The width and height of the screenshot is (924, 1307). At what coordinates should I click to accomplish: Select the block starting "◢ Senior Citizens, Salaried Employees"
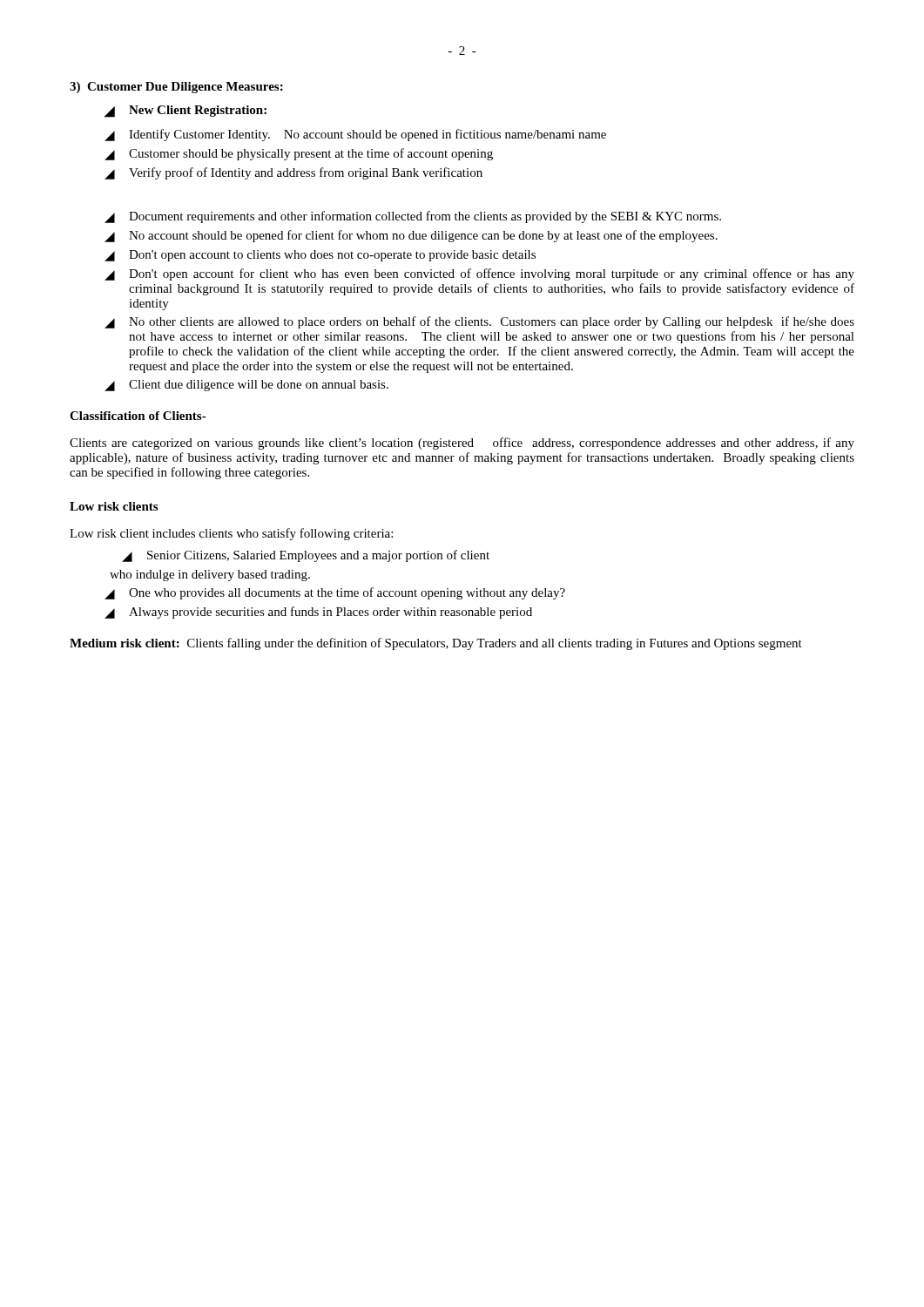488,556
